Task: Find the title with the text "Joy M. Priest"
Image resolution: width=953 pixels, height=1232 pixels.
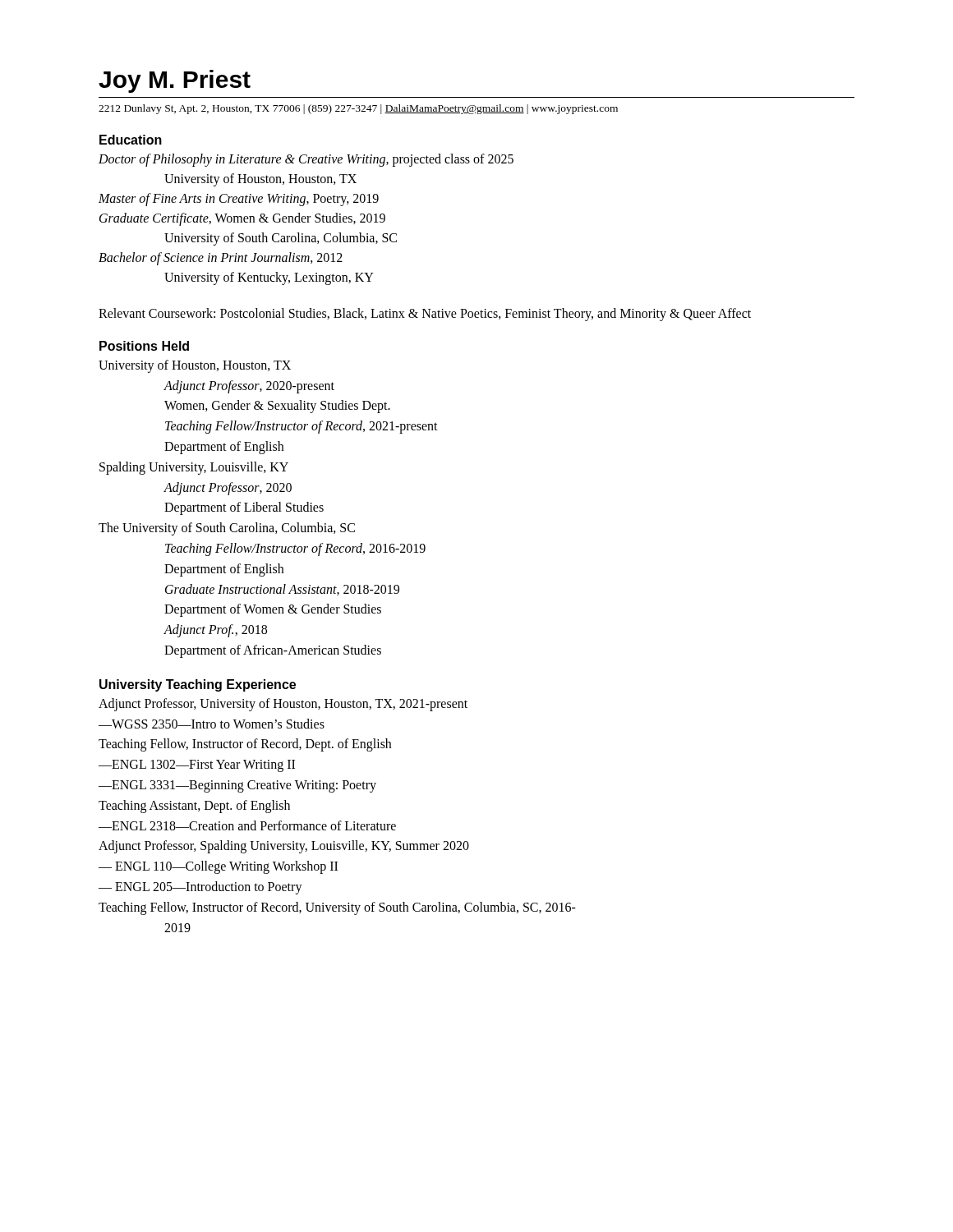Action: [x=175, y=80]
